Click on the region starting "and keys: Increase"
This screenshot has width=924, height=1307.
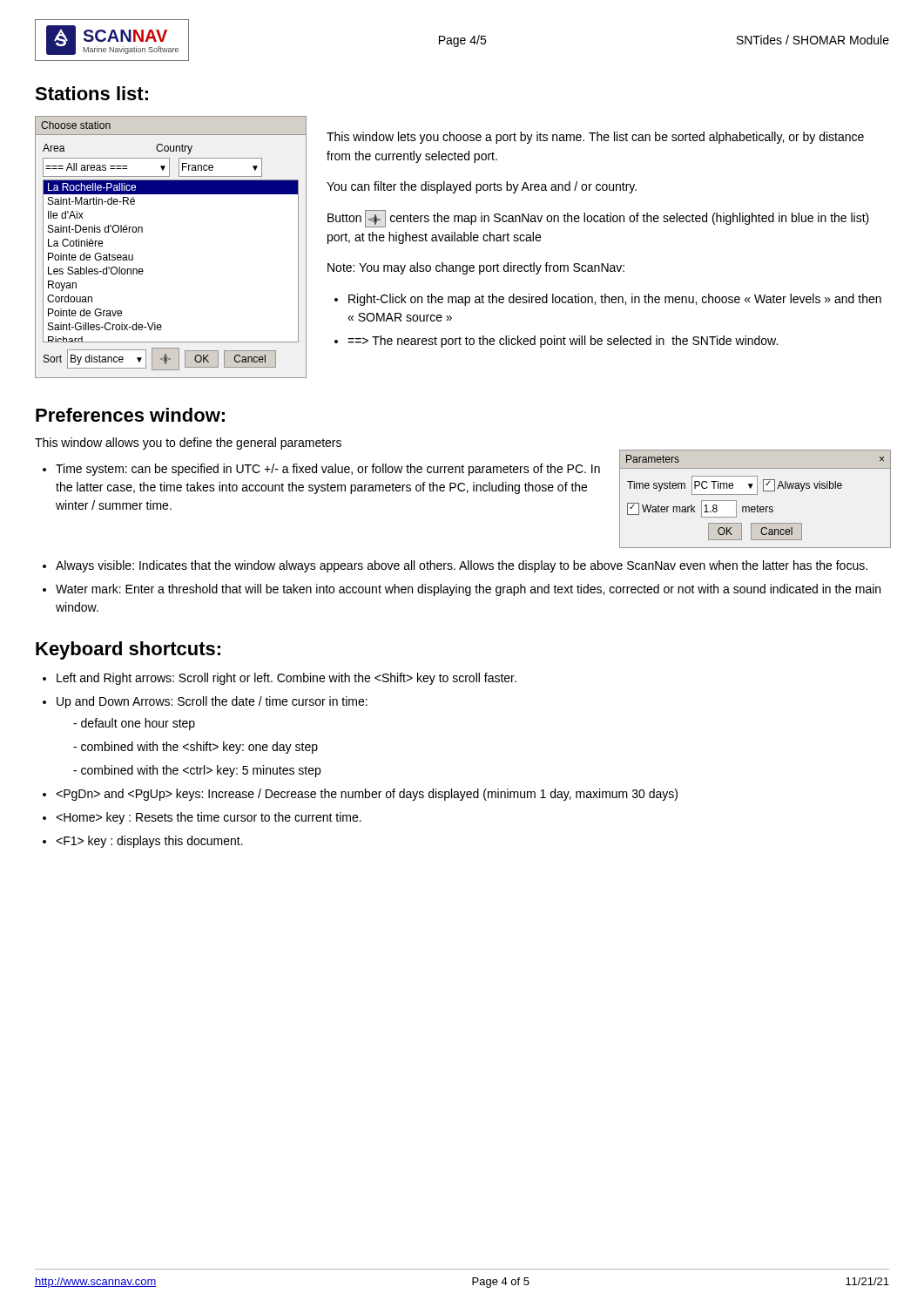[x=367, y=794]
